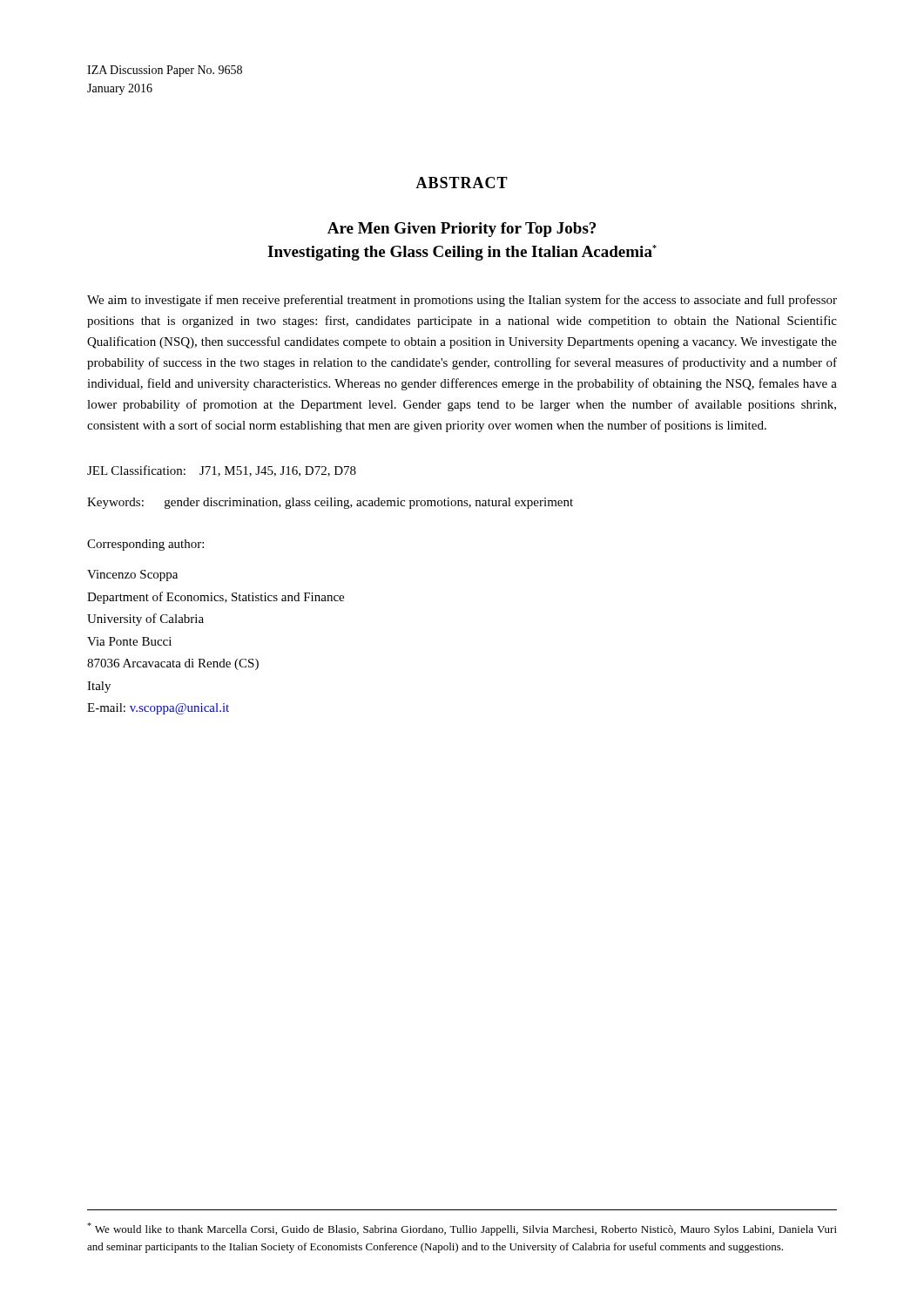Viewport: 924px width, 1307px height.
Task: Point to the block starting "Vincenzo Scoppa Department of Economics, Statistics and Finance"
Action: tap(132, 576)
